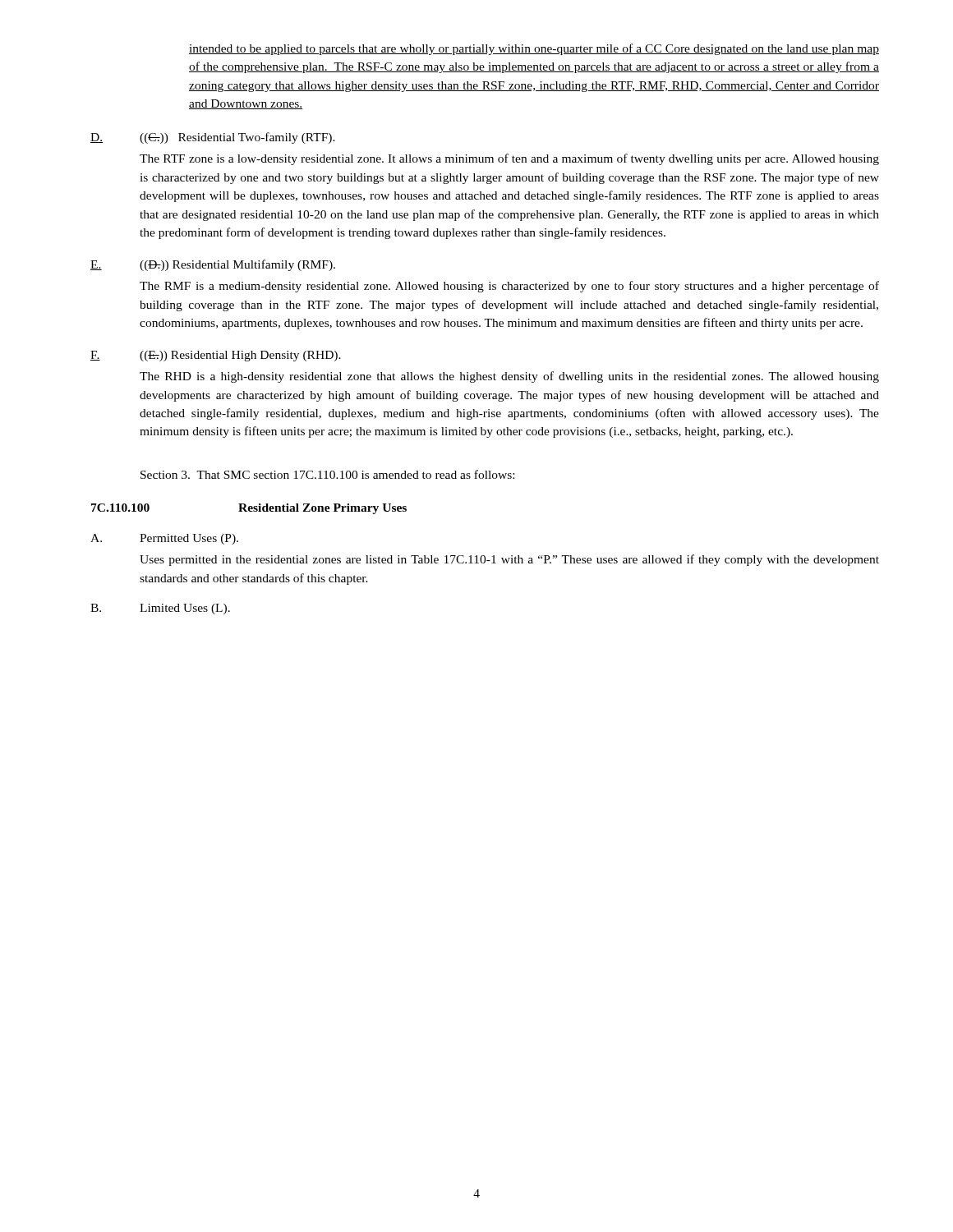This screenshot has width=953, height=1232.
Task: Click on the text starting "A. Permitted Uses (P). Uses permitted"
Action: pos(485,558)
